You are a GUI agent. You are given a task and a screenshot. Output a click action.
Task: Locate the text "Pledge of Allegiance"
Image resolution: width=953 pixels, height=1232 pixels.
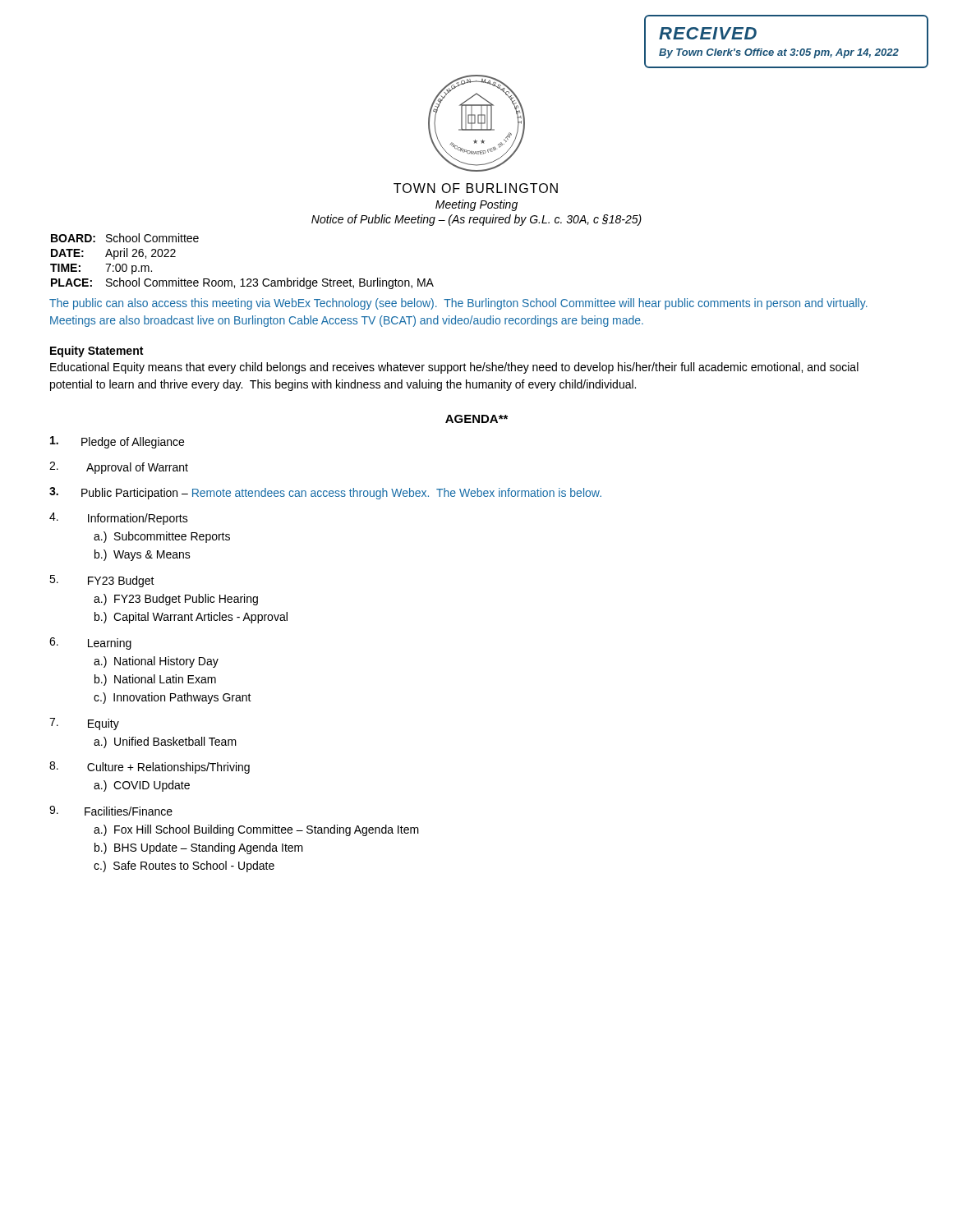click(117, 442)
